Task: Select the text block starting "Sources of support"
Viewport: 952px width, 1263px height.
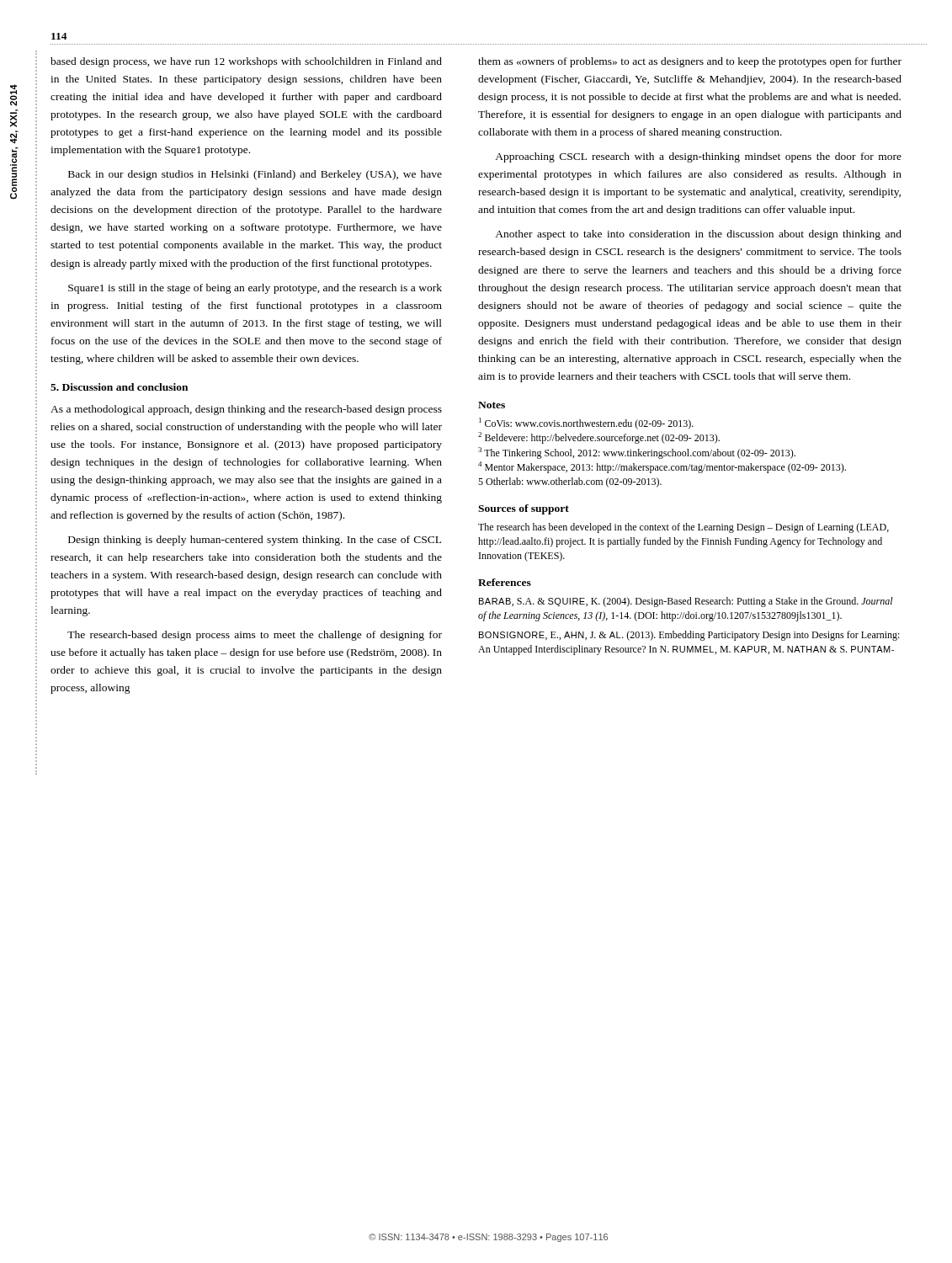Action: click(x=523, y=508)
